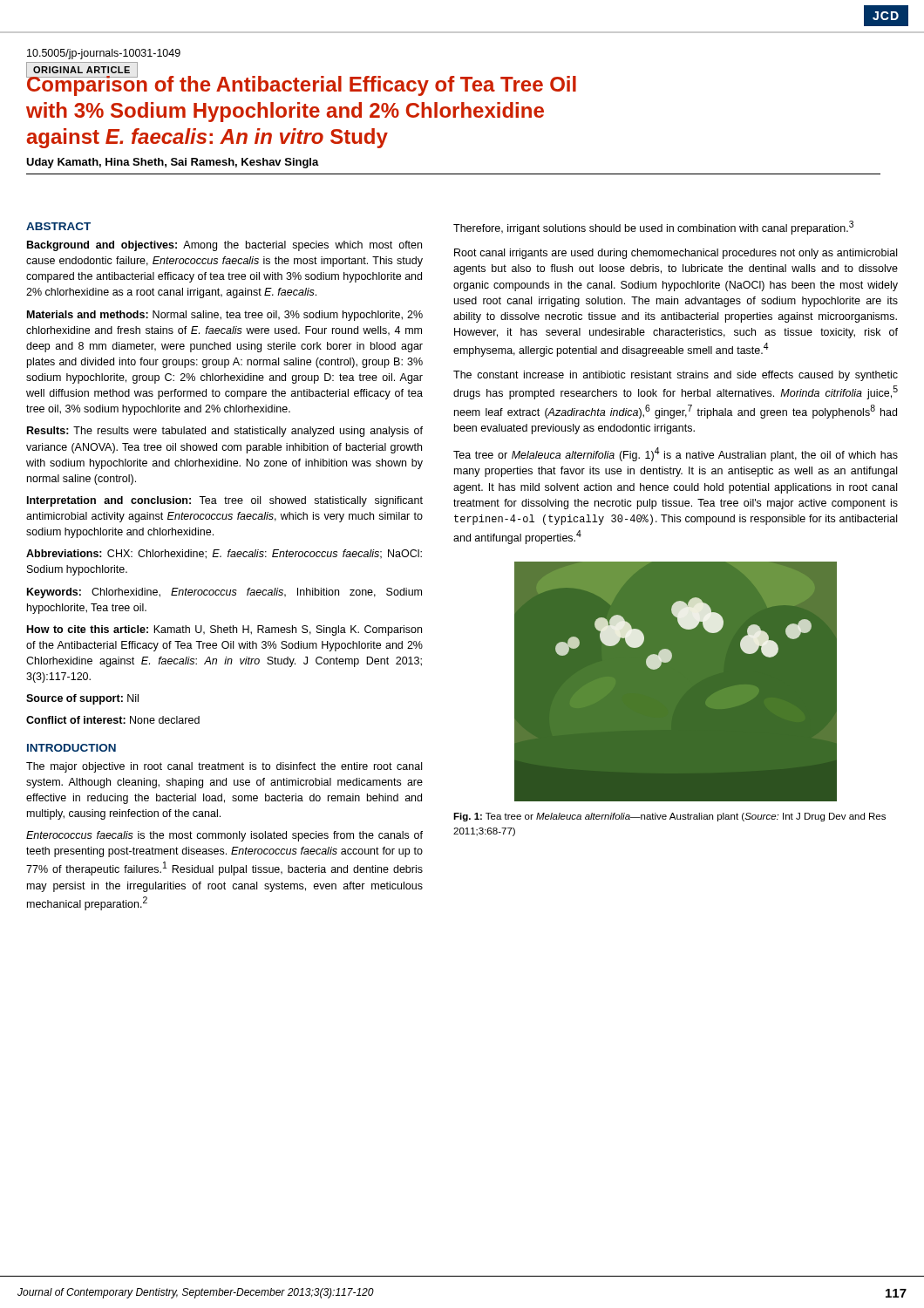Locate the block of text that opens with "Results: The results were tabulated and statistically analyzed"
The width and height of the screenshot is (924, 1308).
coord(224,455)
